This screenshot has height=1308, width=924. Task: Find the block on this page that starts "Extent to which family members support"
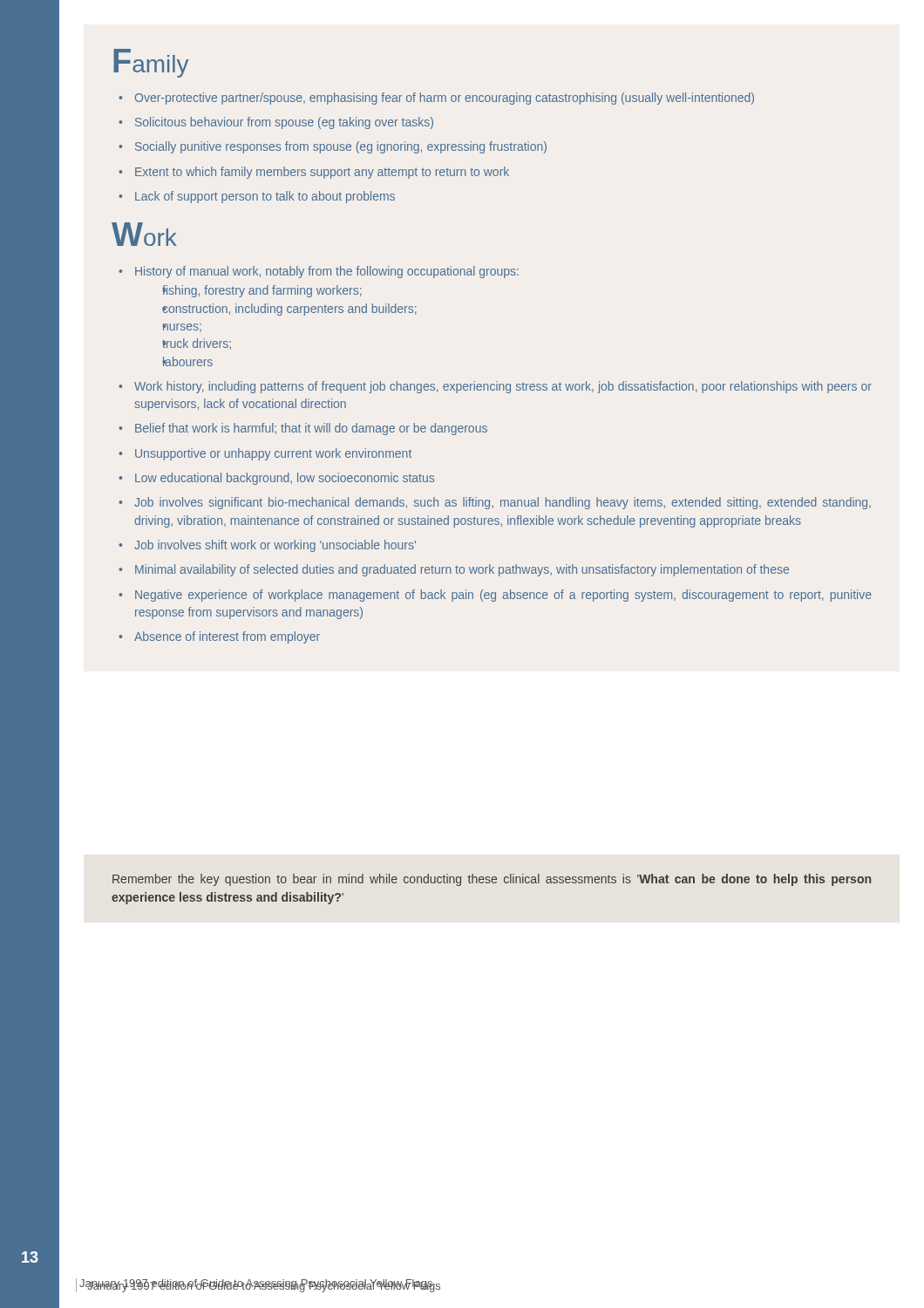[322, 172]
